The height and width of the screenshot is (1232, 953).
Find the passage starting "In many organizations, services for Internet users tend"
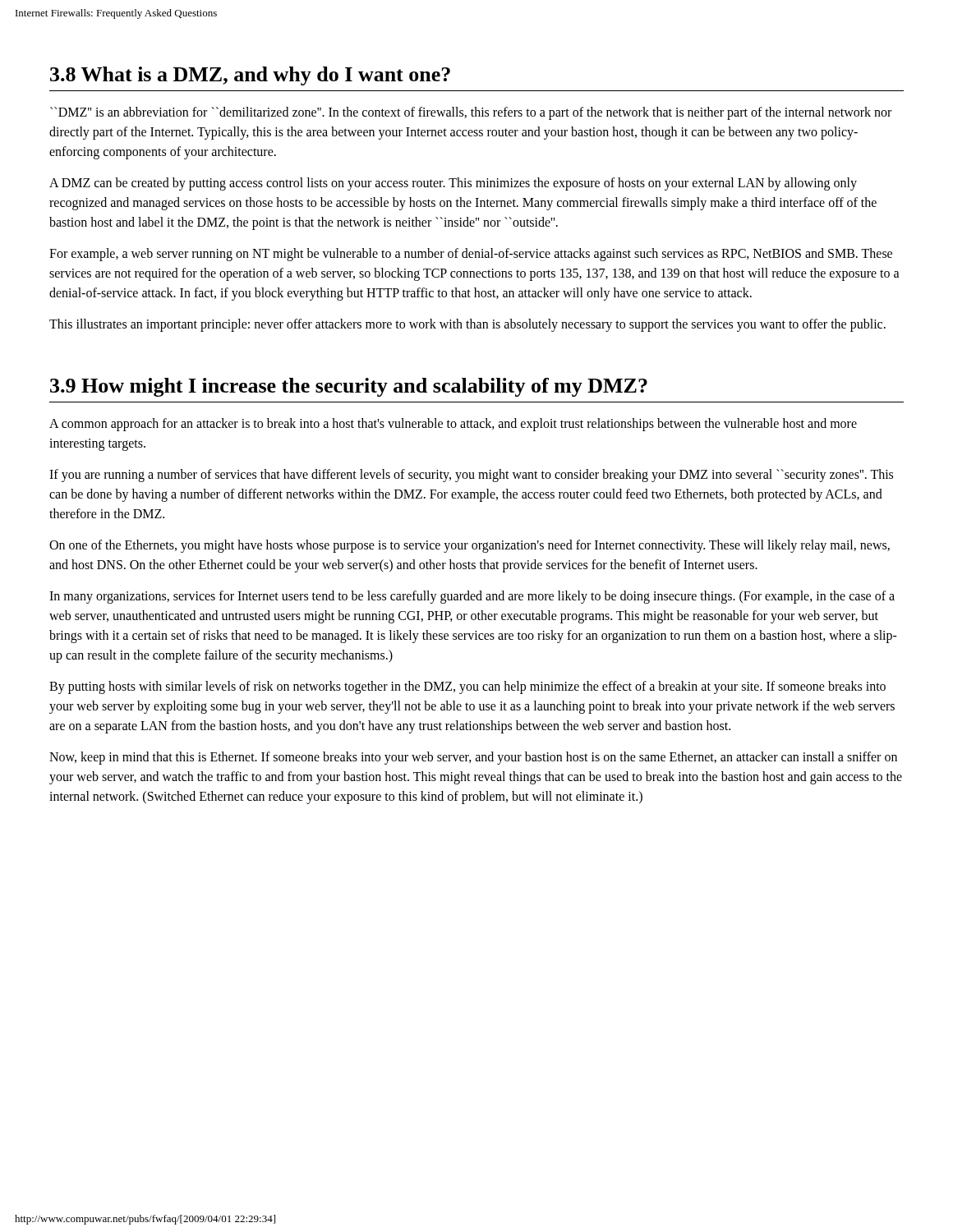pyautogui.click(x=476, y=626)
